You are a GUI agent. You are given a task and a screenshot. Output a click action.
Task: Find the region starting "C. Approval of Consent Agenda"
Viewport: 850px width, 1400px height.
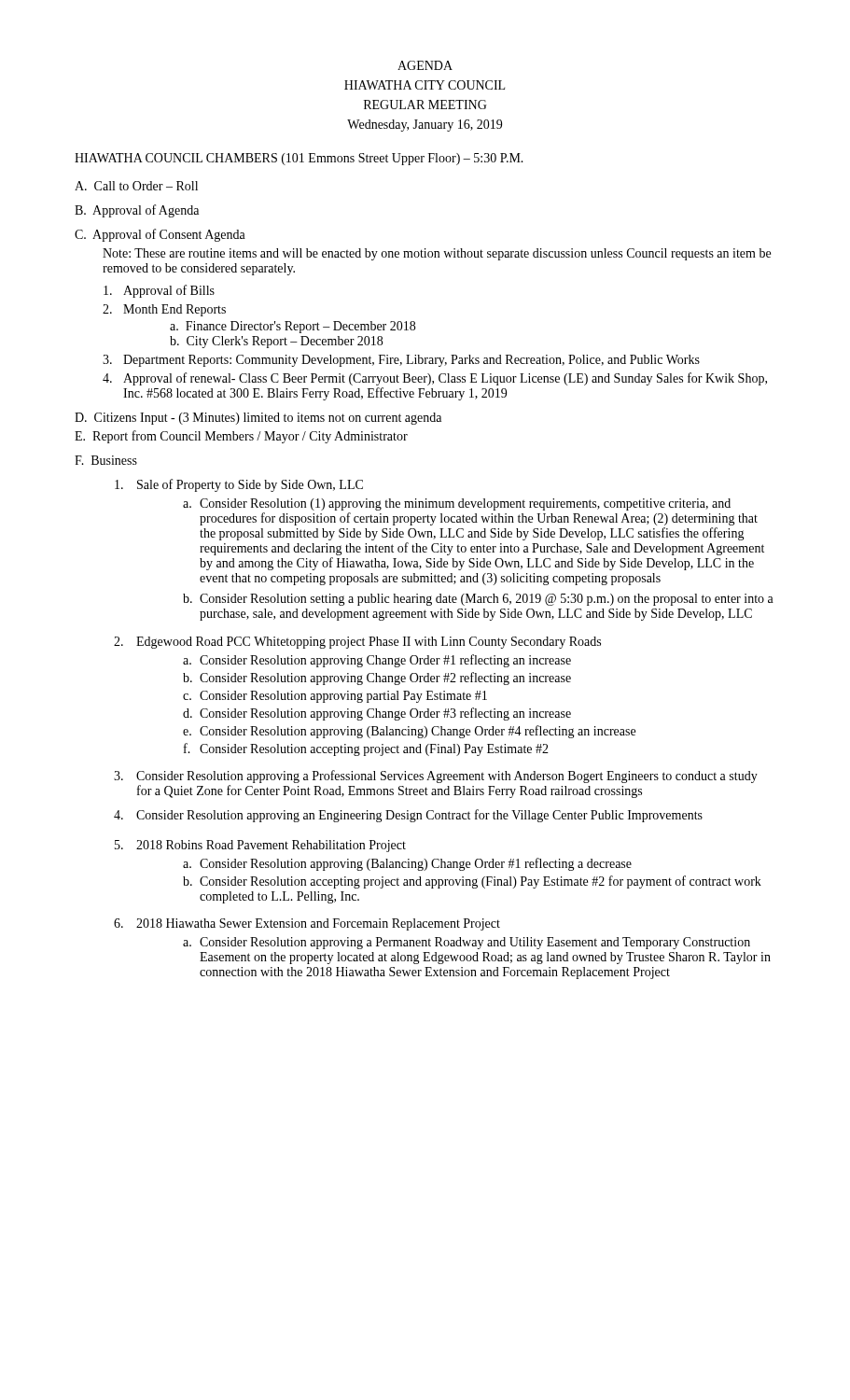tap(160, 235)
